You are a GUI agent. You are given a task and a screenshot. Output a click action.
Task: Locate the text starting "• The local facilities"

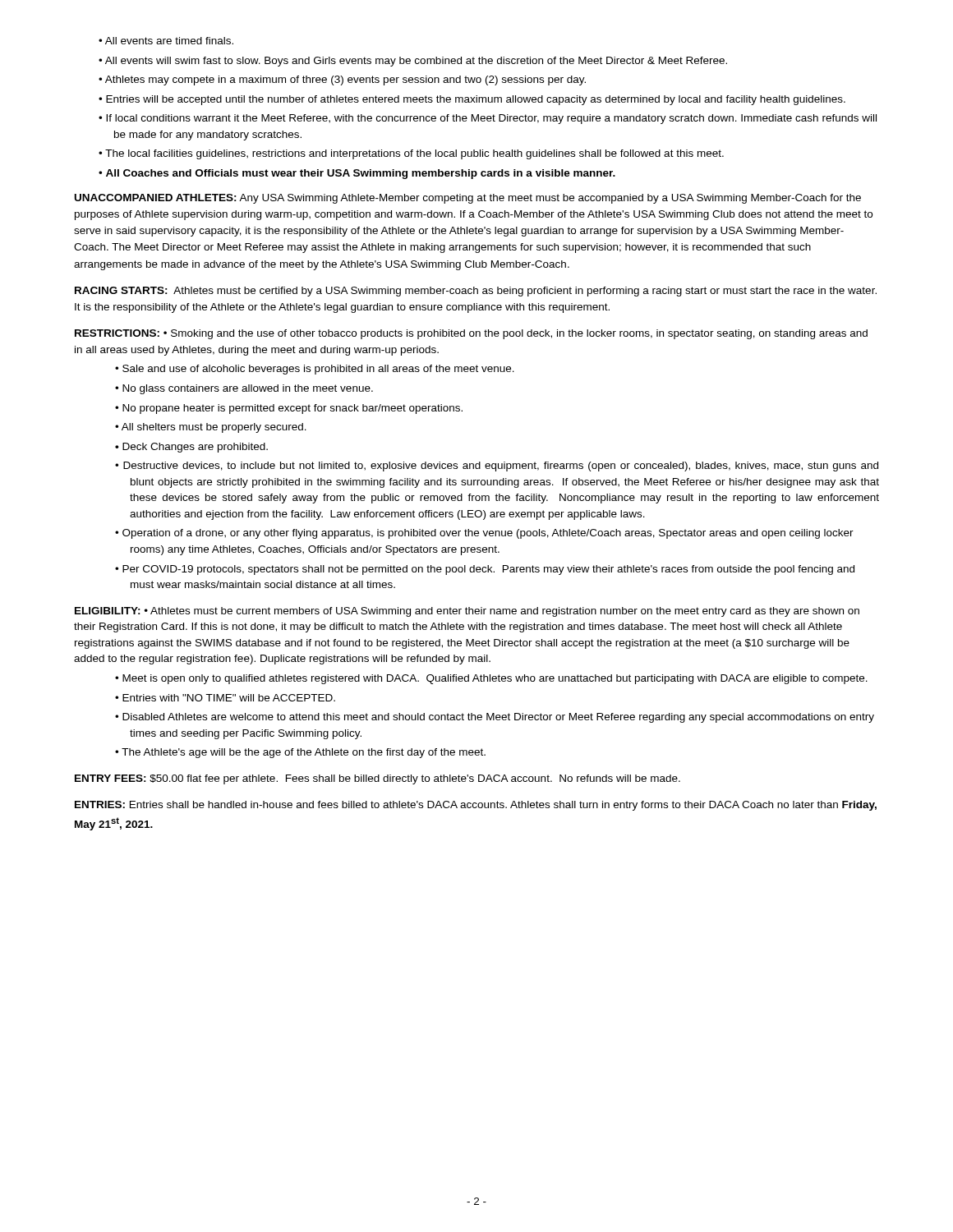(411, 154)
